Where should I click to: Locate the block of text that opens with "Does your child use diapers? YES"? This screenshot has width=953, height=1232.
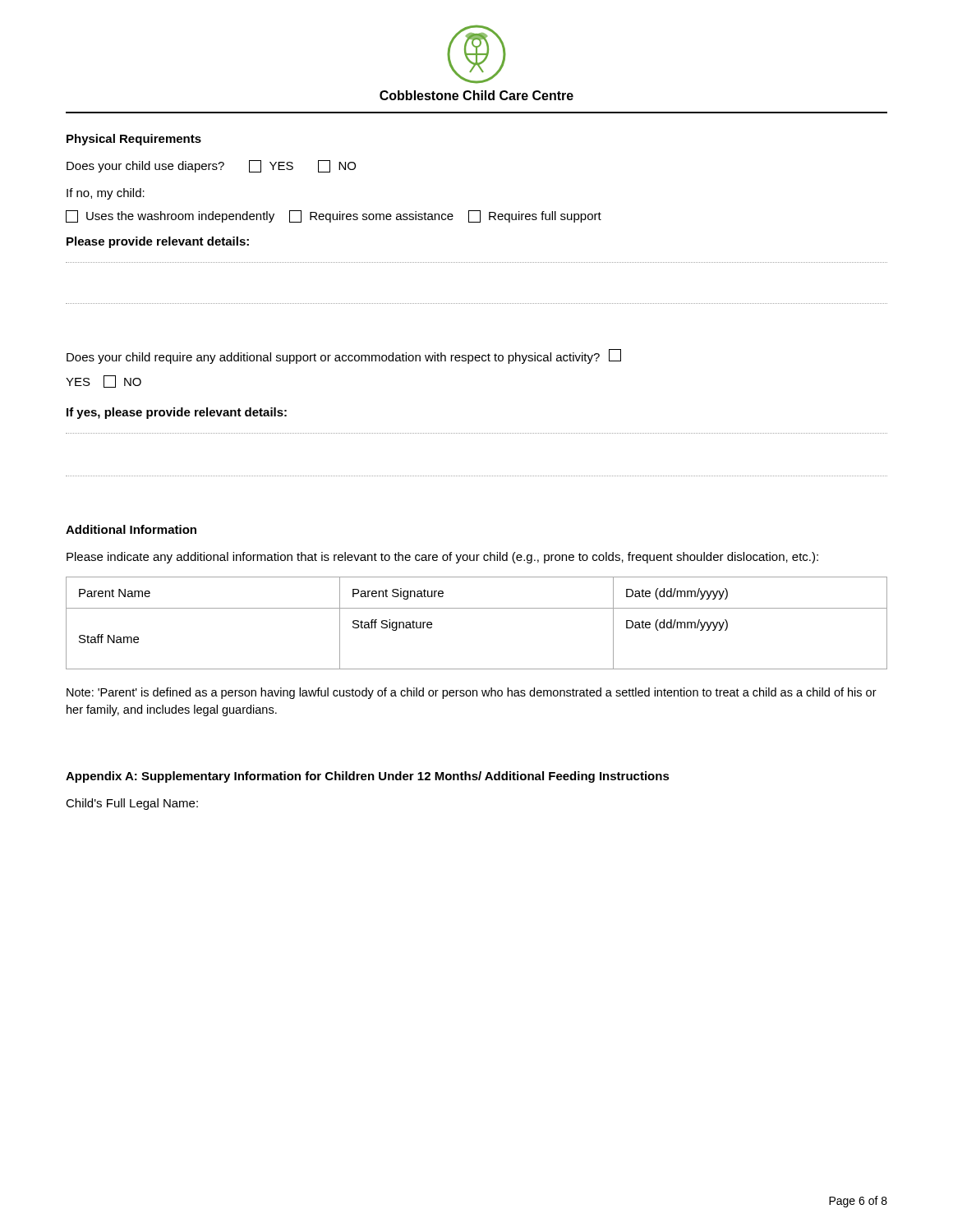(211, 166)
